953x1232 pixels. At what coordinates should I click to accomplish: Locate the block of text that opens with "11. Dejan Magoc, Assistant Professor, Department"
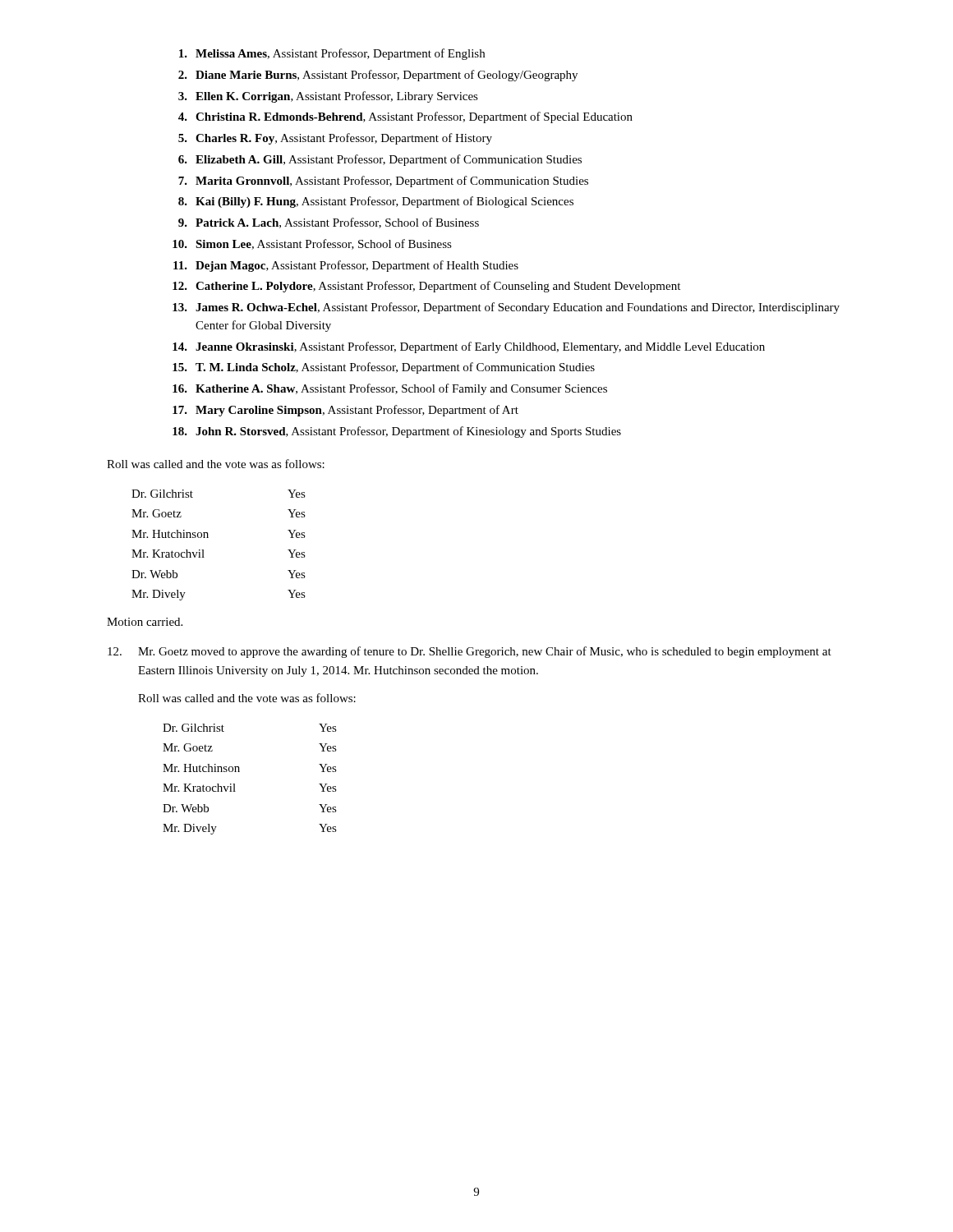click(x=509, y=266)
